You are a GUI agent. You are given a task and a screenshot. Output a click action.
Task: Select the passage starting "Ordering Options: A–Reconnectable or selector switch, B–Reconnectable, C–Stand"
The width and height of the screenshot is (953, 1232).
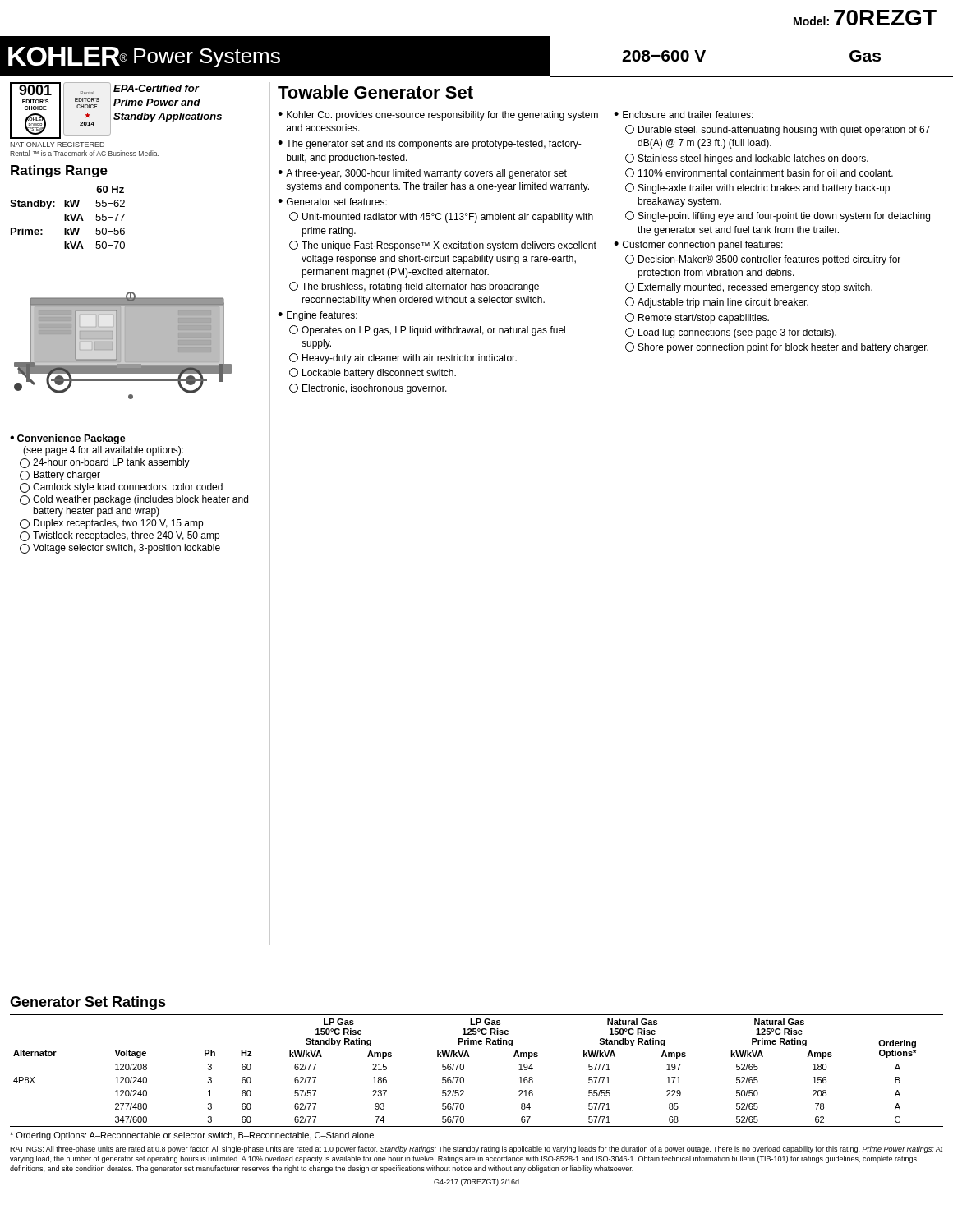(x=192, y=1135)
